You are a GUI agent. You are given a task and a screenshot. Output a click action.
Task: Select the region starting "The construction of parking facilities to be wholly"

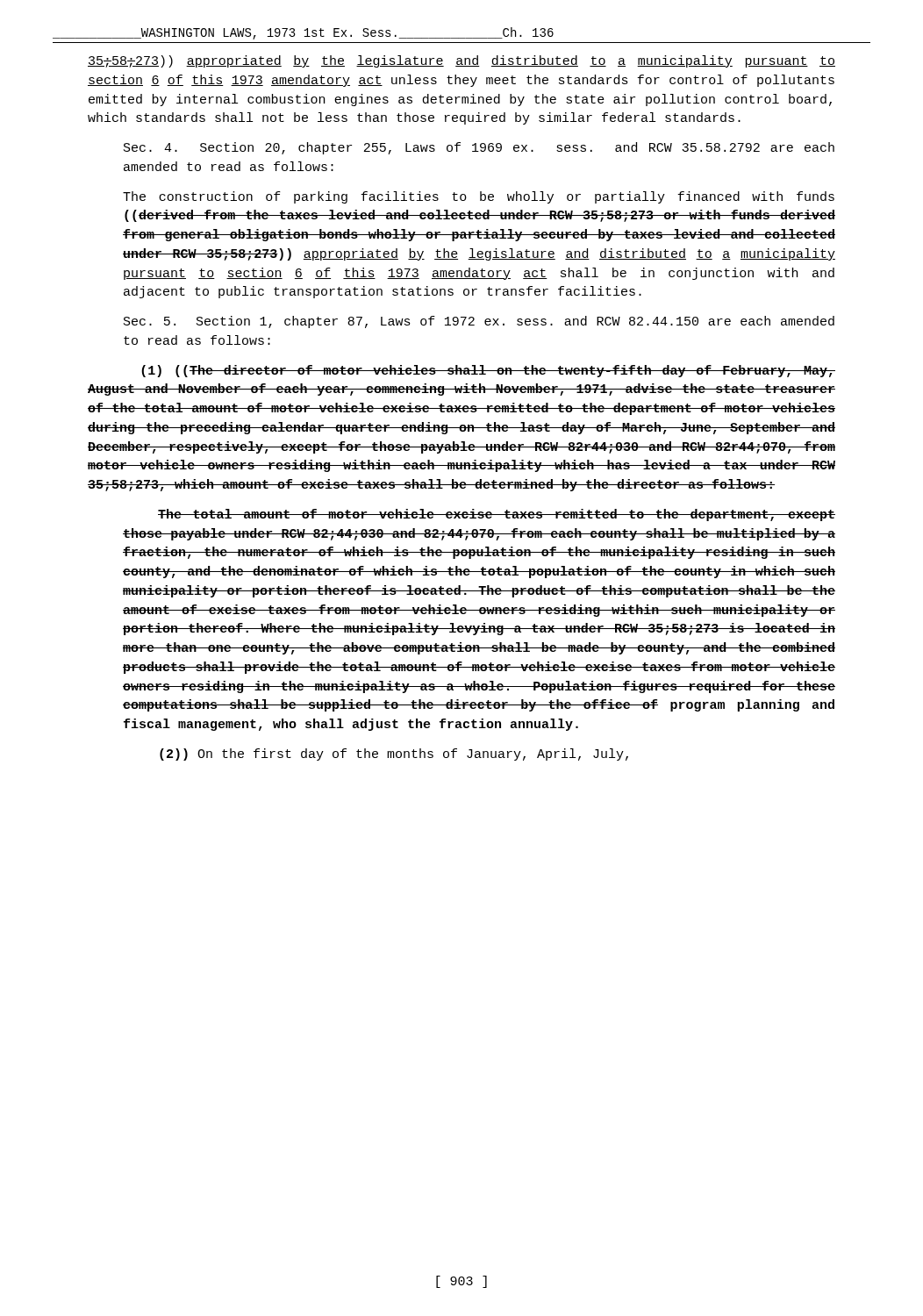coord(479,245)
